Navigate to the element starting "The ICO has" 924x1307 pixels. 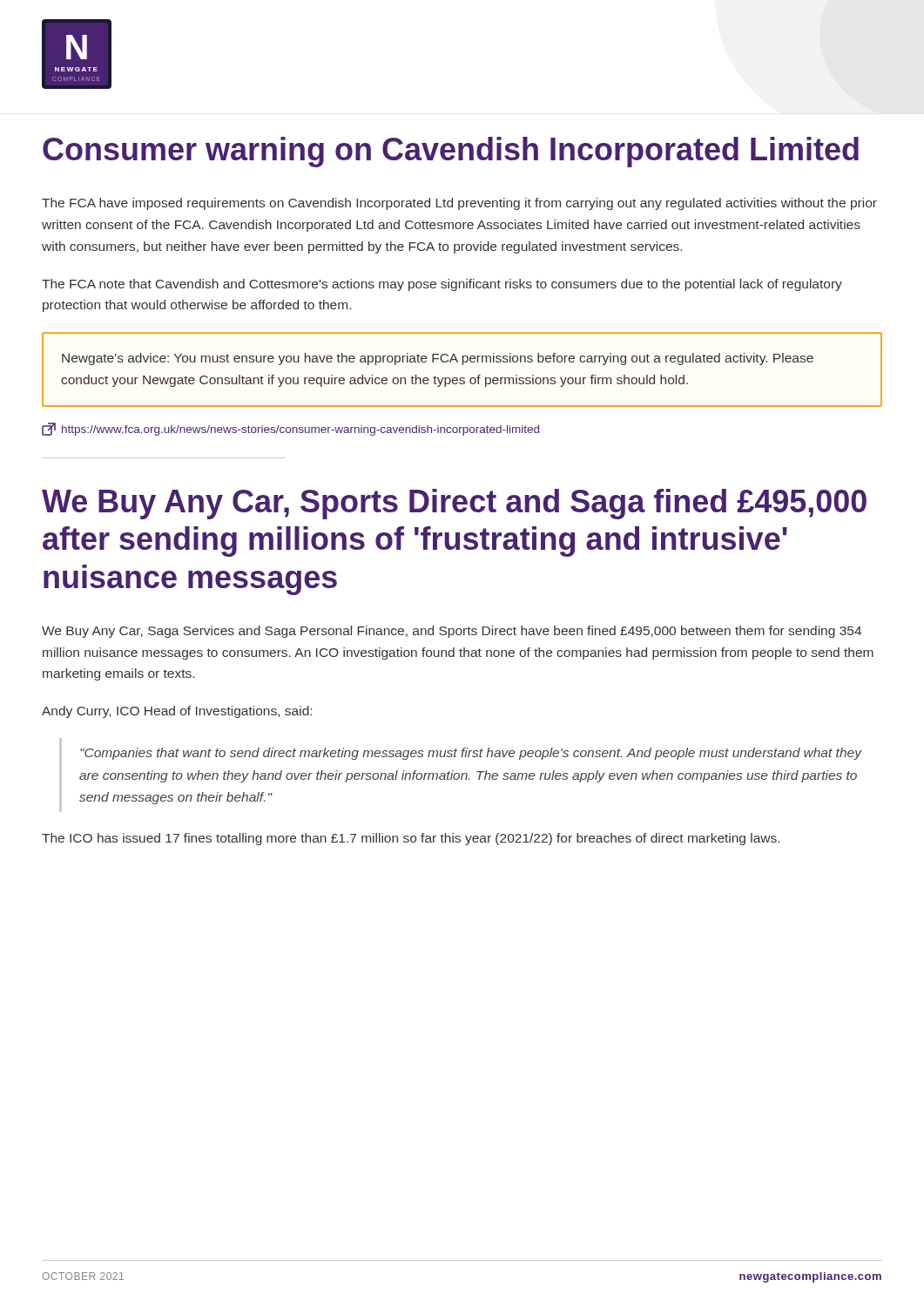coord(462,838)
